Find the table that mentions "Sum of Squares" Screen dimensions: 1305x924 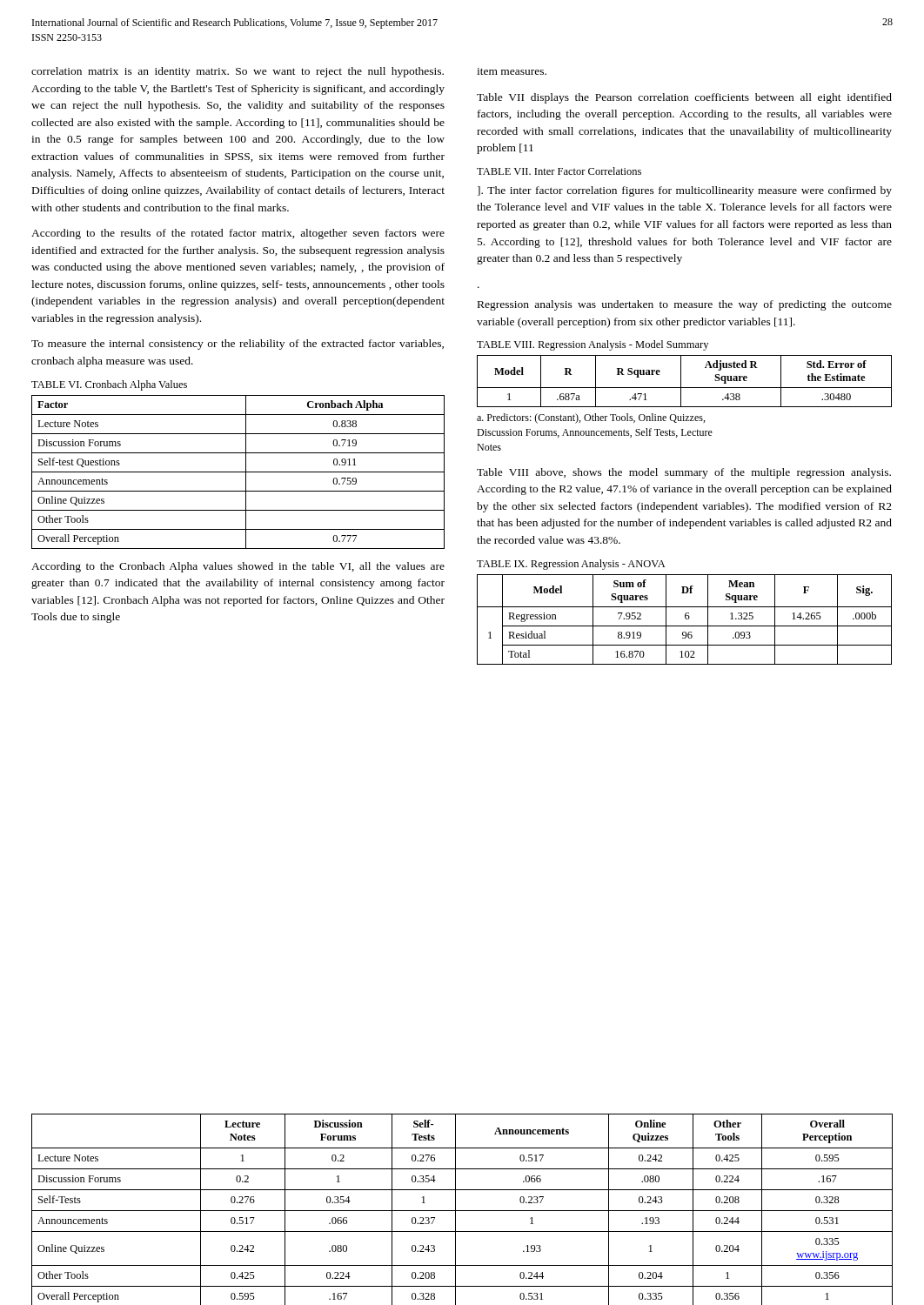coord(684,619)
